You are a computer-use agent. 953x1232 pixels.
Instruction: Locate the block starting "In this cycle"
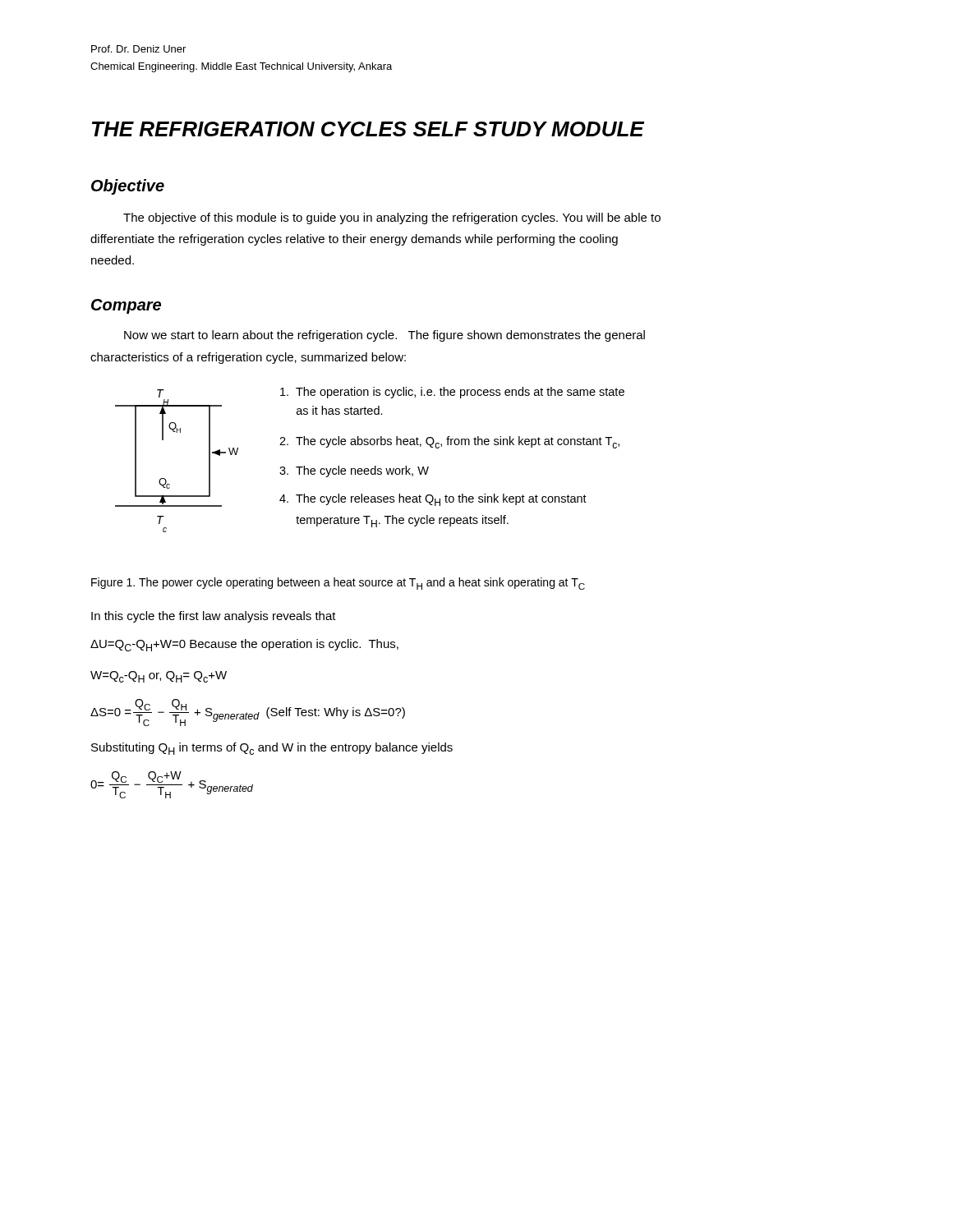click(x=213, y=615)
